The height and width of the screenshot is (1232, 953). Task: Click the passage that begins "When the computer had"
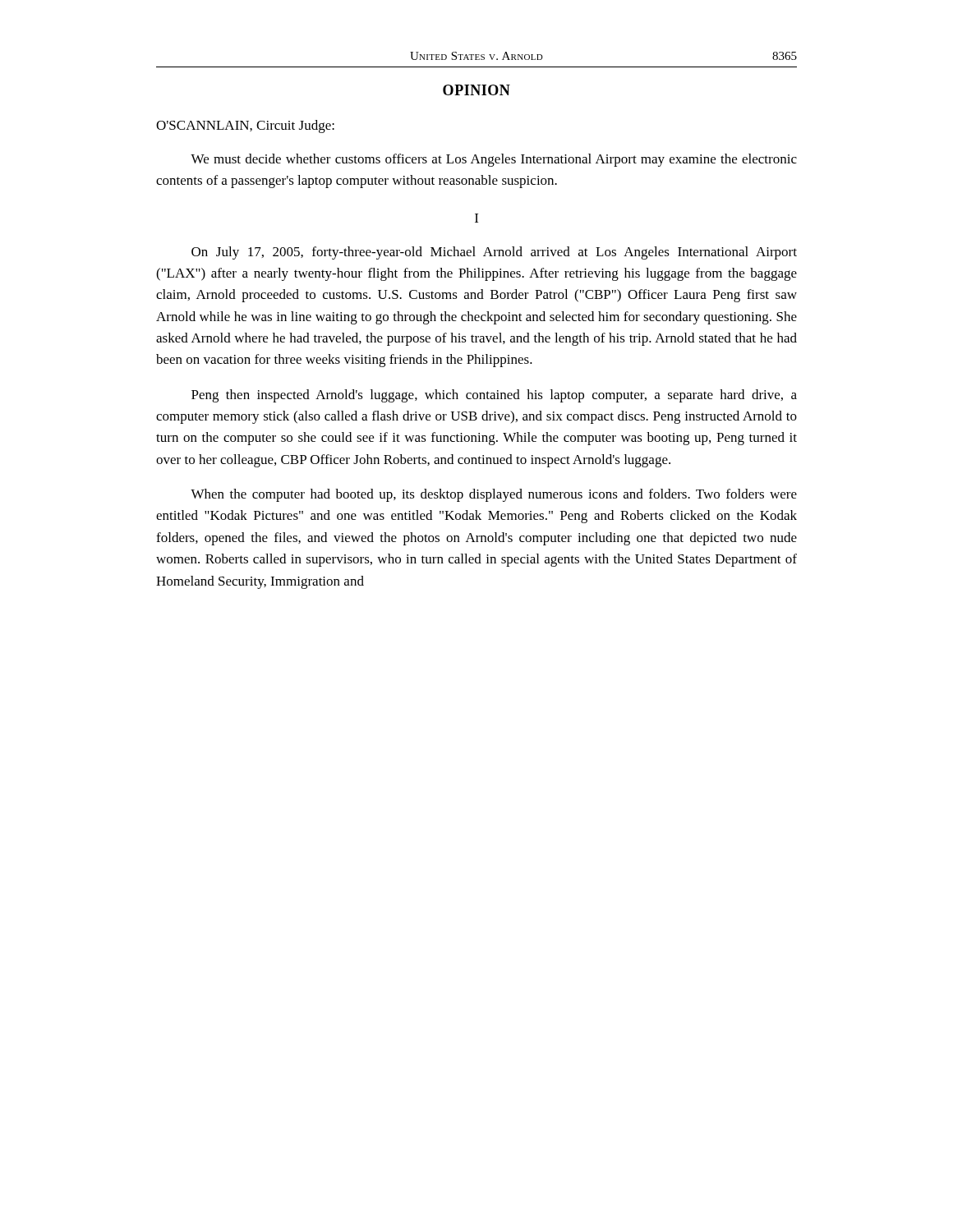tap(476, 538)
